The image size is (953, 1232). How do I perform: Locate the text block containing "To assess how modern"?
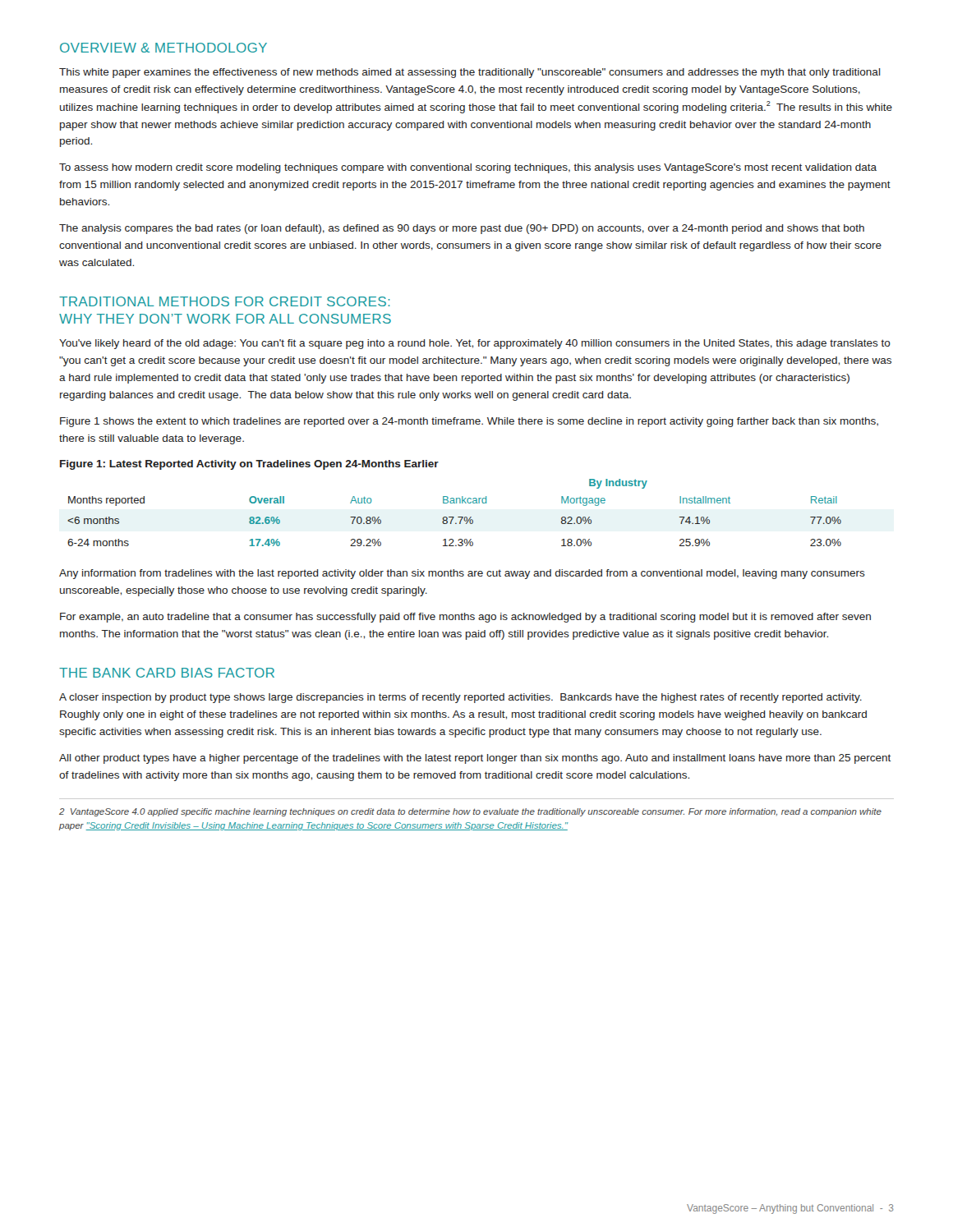point(475,185)
